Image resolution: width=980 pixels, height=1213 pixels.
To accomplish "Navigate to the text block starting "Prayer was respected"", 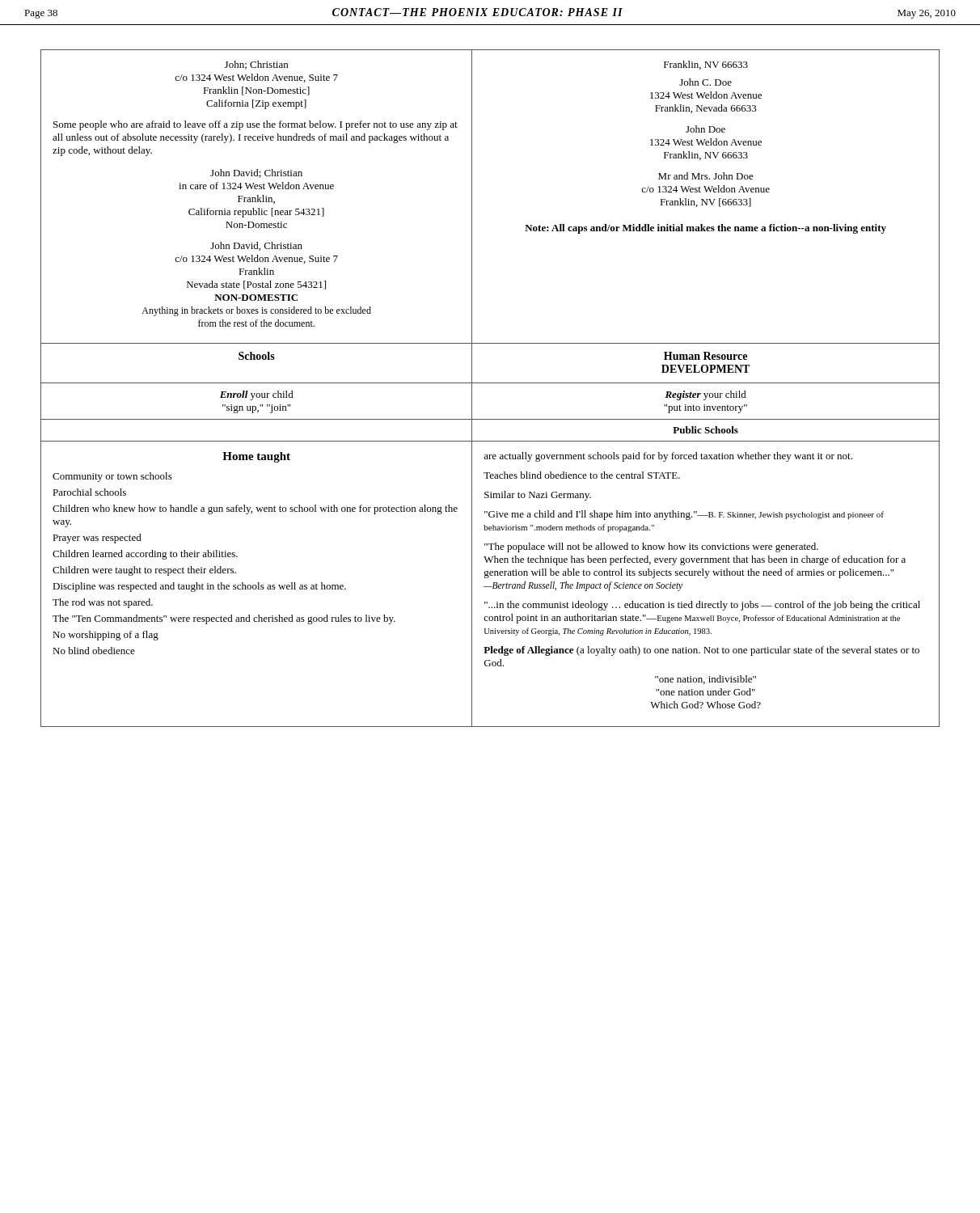I will 97,537.
